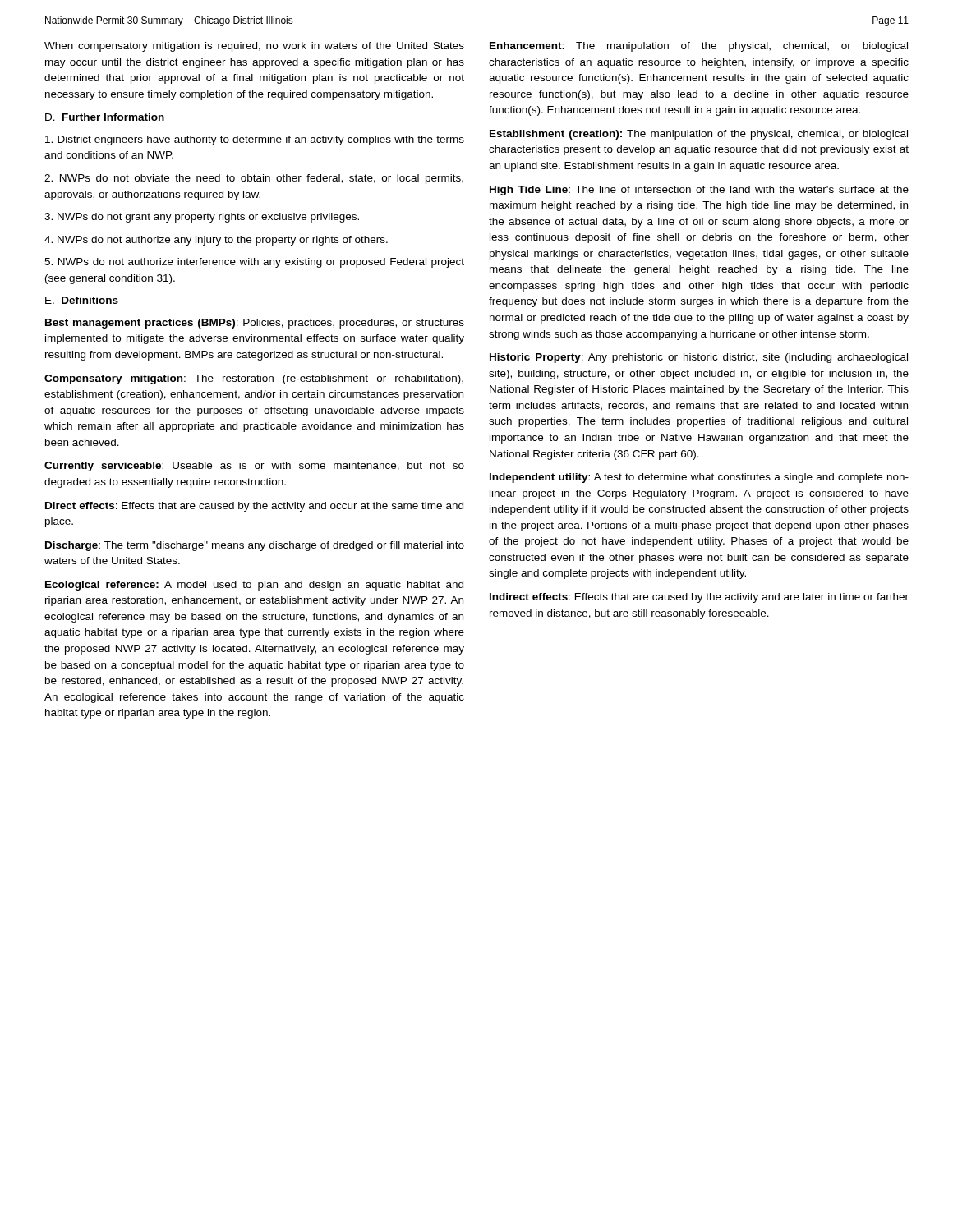Select the block starting "4. NWPs do"

[x=216, y=239]
